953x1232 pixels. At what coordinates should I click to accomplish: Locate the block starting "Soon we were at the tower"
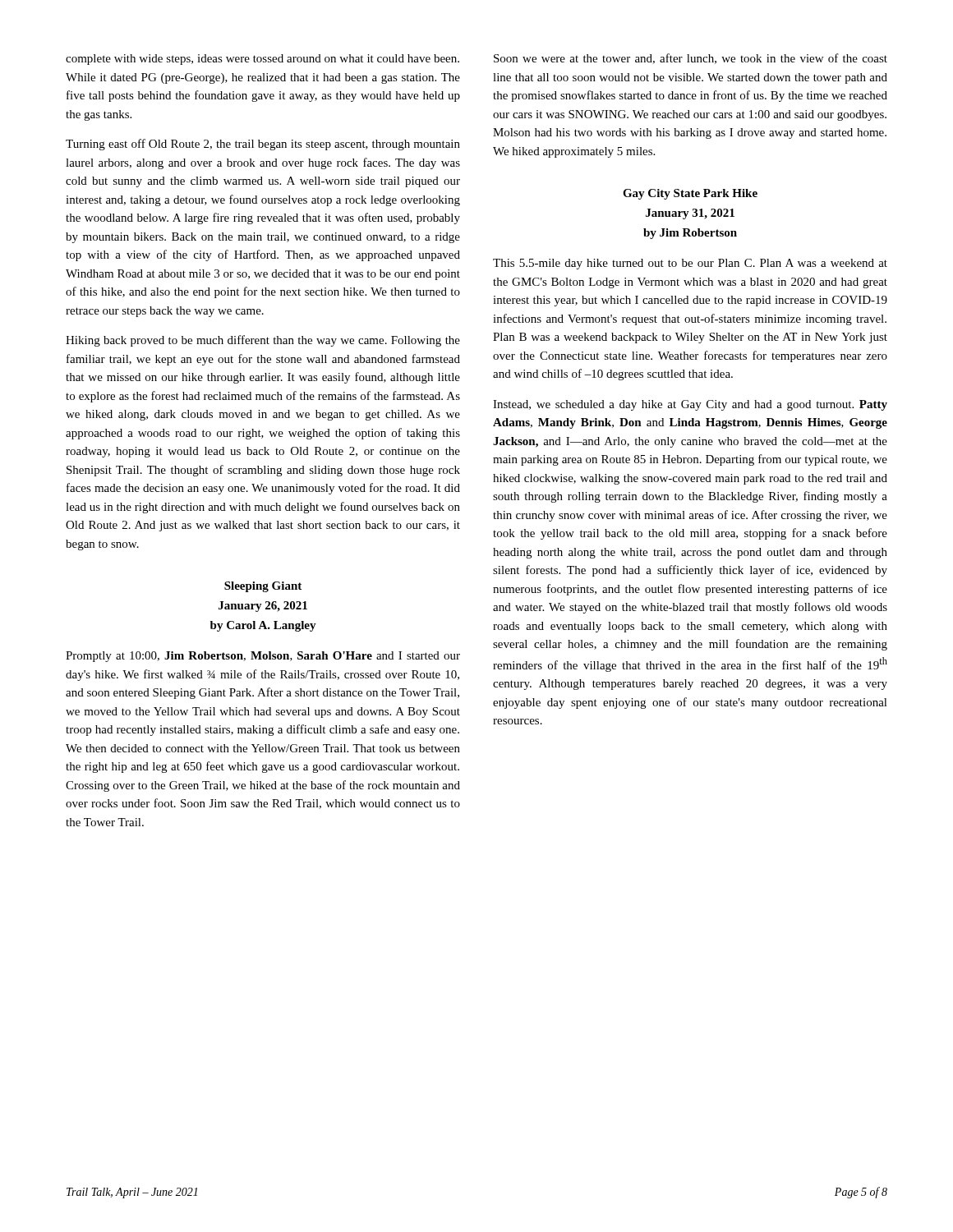pyautogui.click(x=690, y=105)
